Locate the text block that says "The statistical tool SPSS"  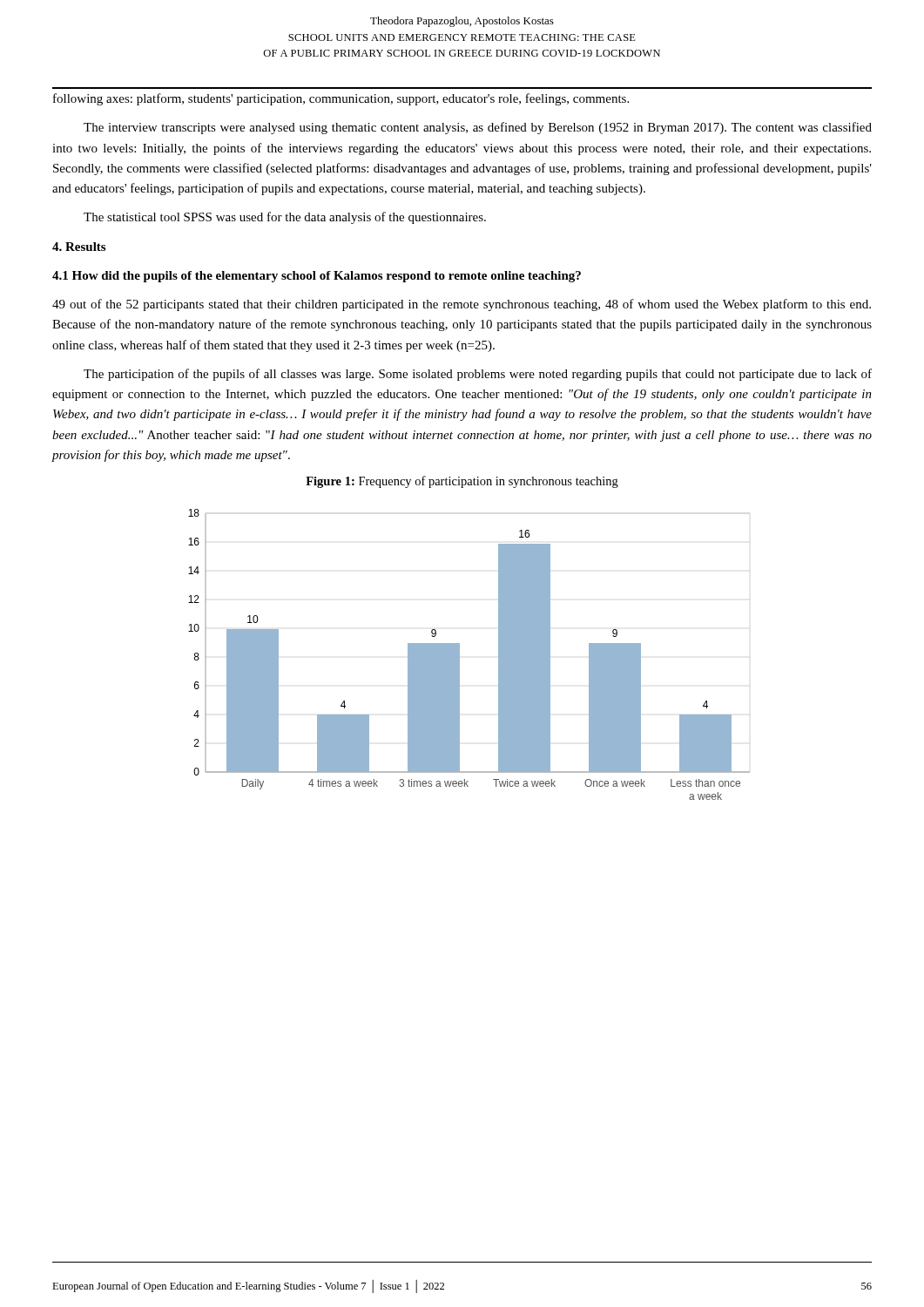tap(462, 218)
